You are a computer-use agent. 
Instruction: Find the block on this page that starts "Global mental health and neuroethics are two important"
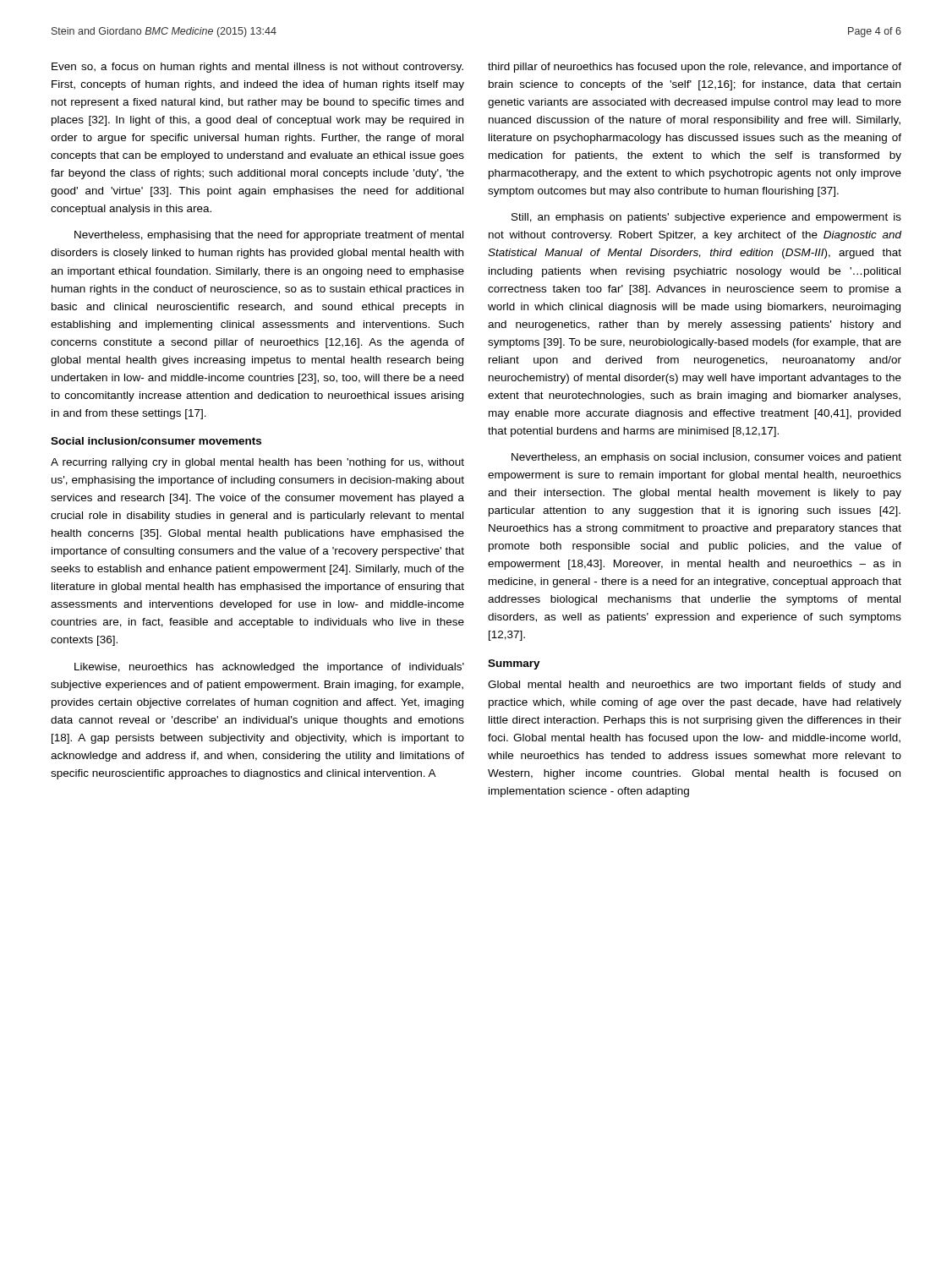click(695, 737)
